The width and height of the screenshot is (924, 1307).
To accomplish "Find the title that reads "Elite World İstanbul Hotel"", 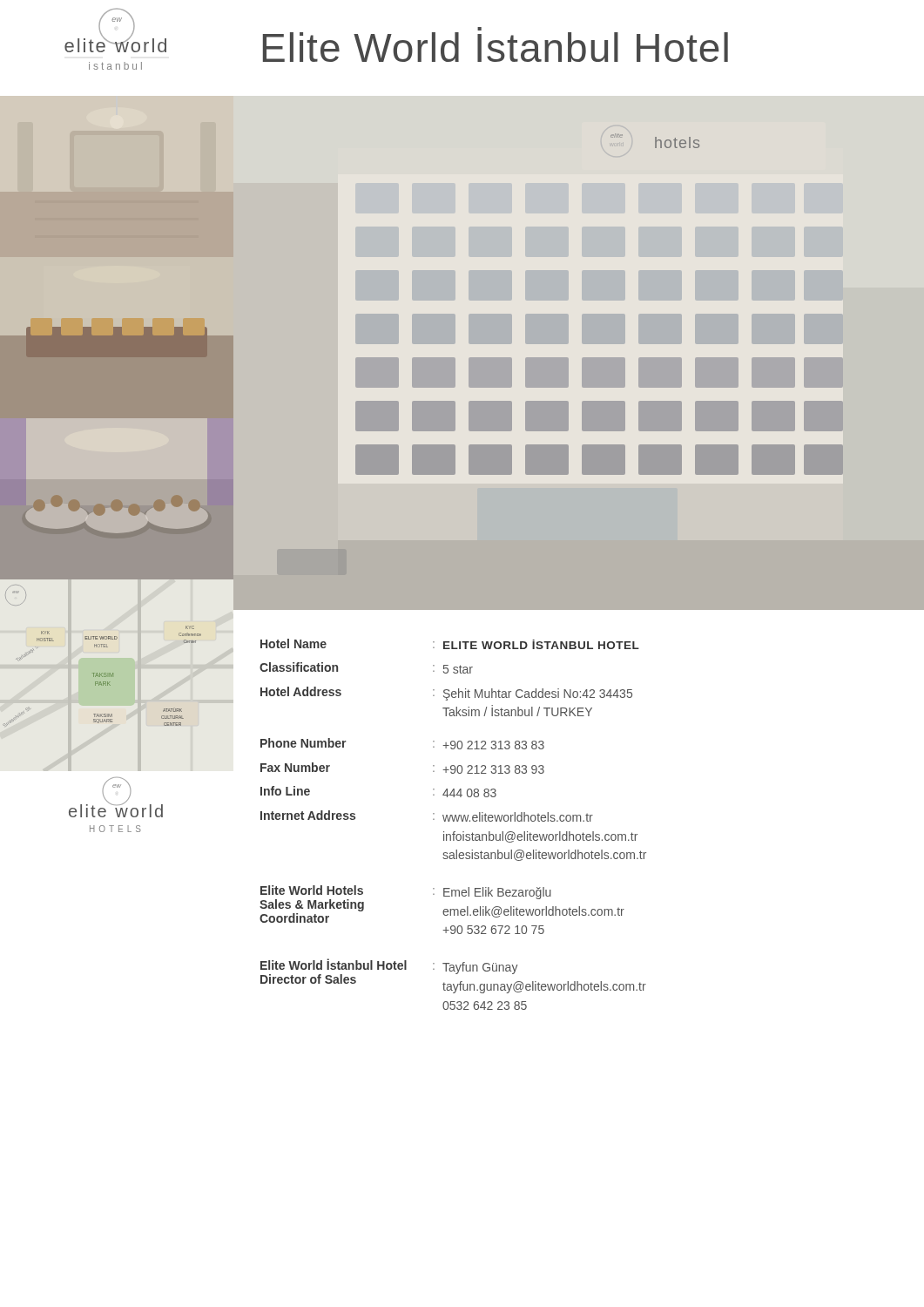I will click(495, 48).
